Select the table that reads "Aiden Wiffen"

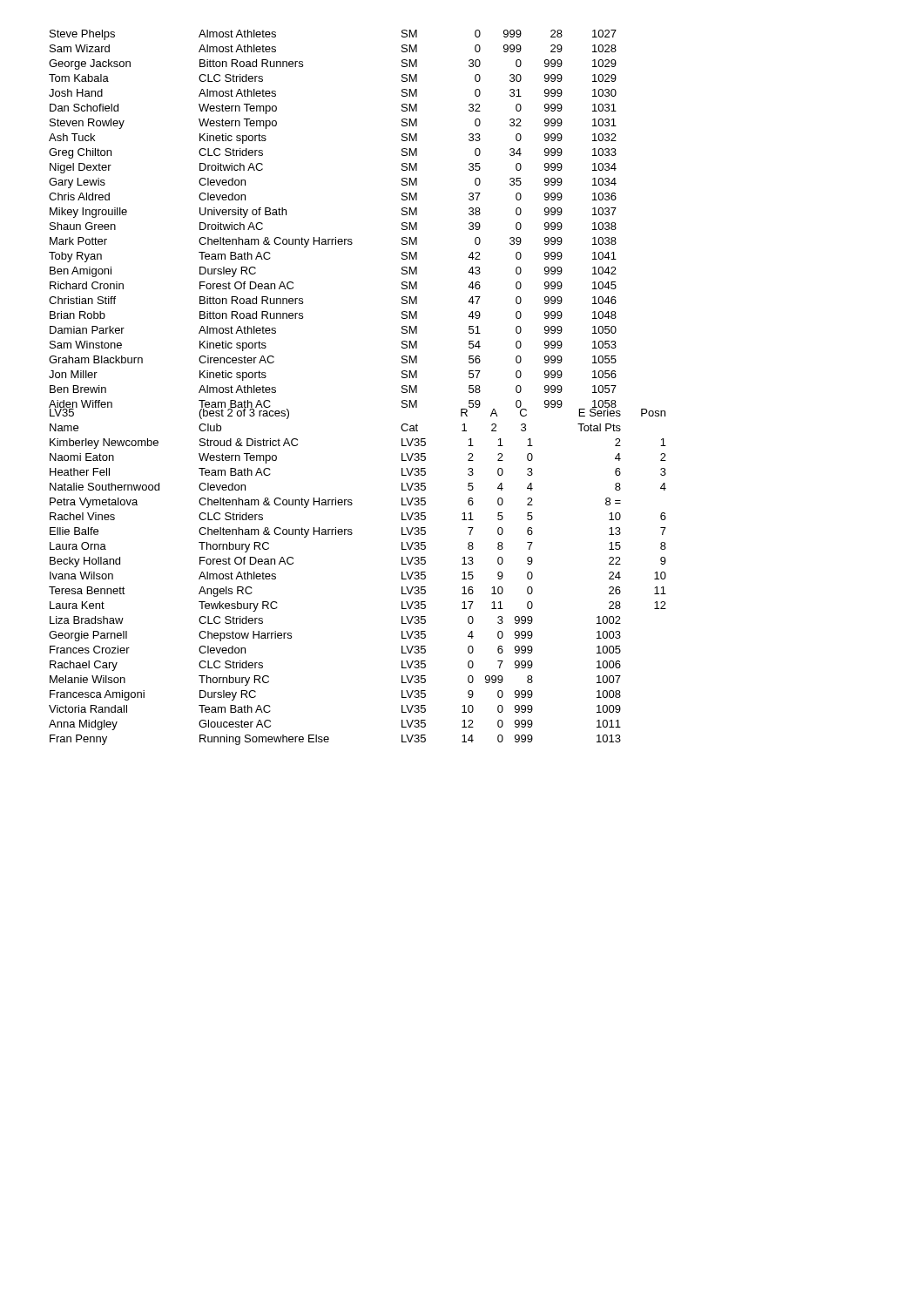[x=333, y=219]
